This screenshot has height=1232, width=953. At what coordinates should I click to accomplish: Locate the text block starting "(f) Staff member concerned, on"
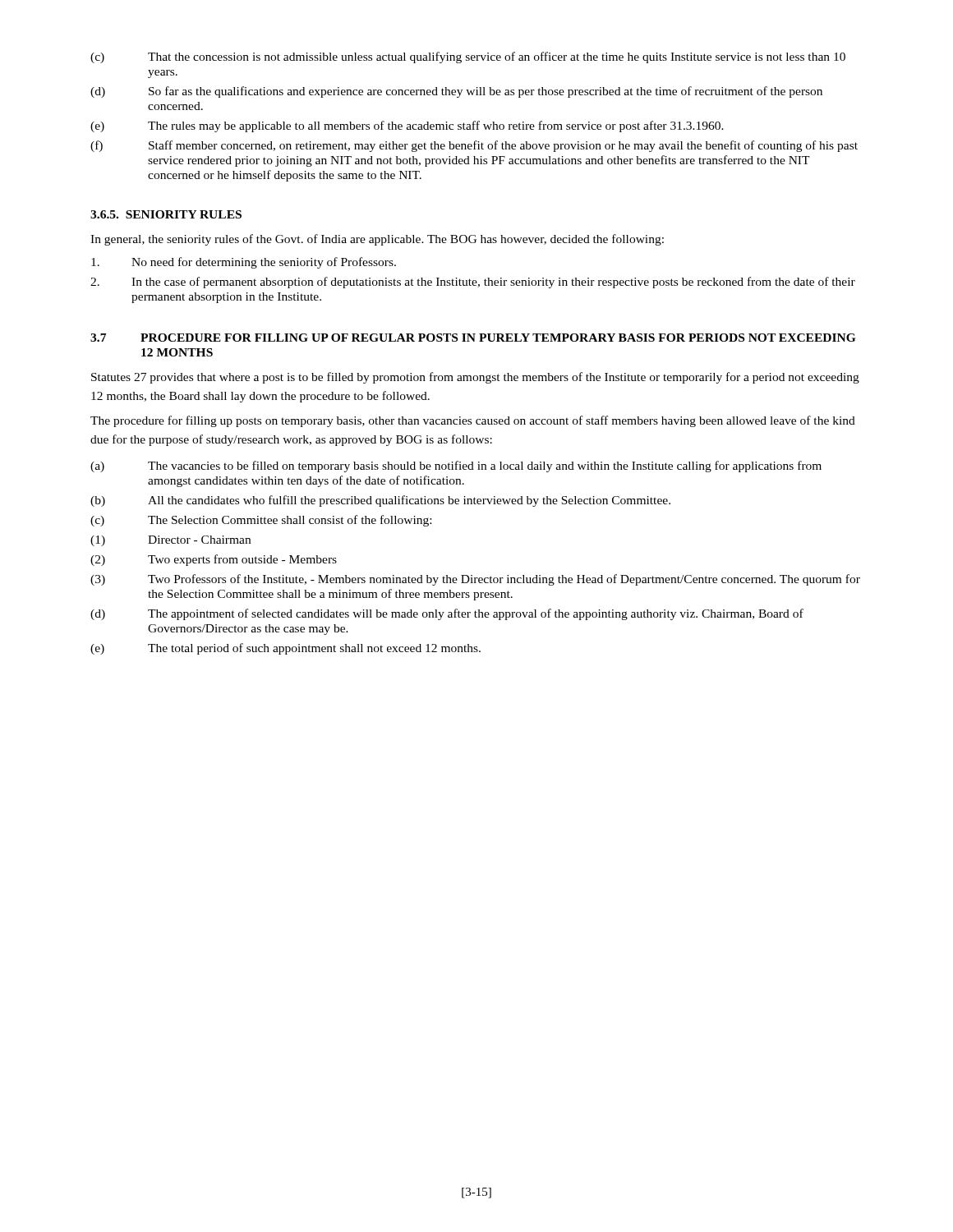(x=476, y=160)
